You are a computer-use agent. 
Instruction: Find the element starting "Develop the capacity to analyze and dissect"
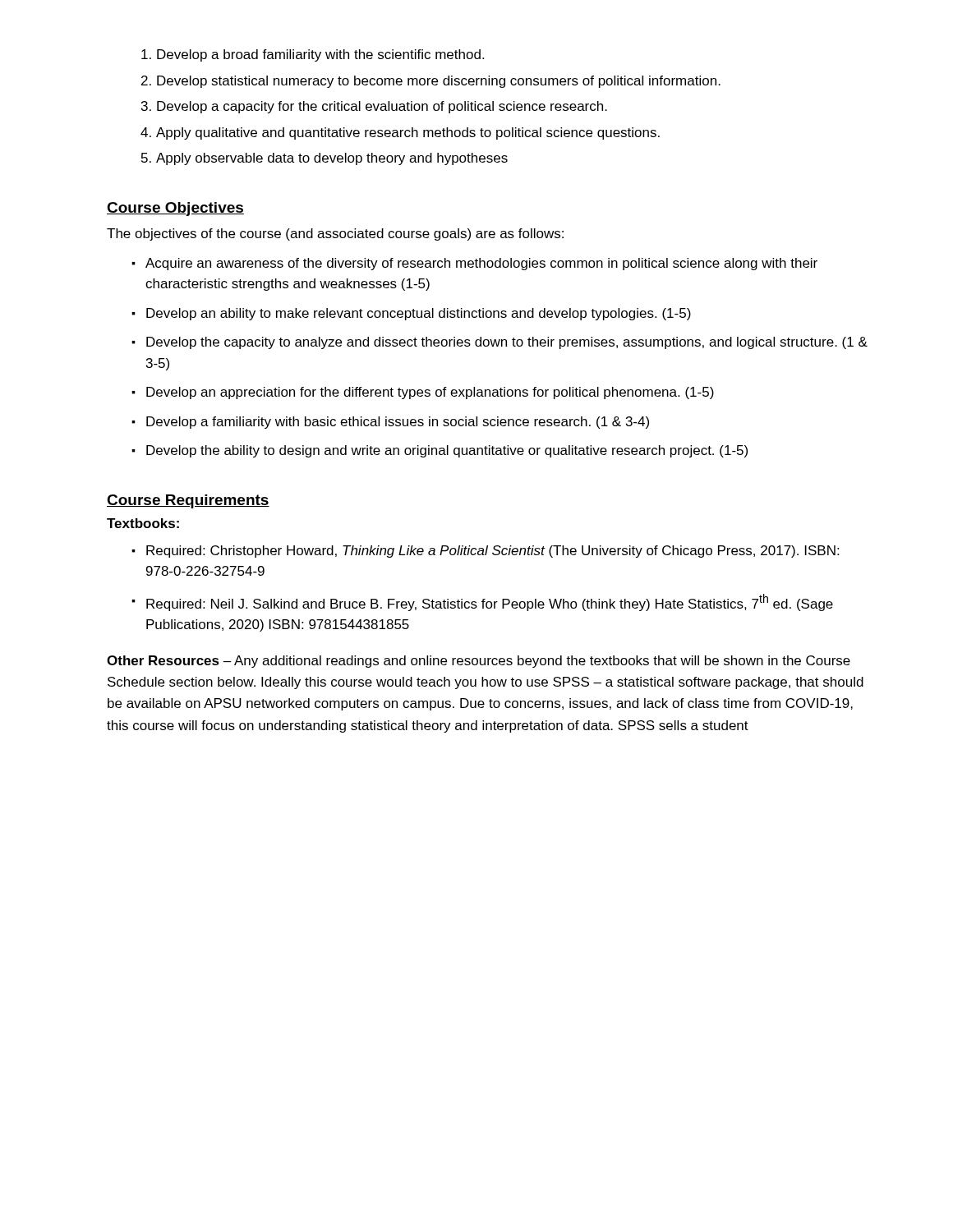(x=501, y=353)
